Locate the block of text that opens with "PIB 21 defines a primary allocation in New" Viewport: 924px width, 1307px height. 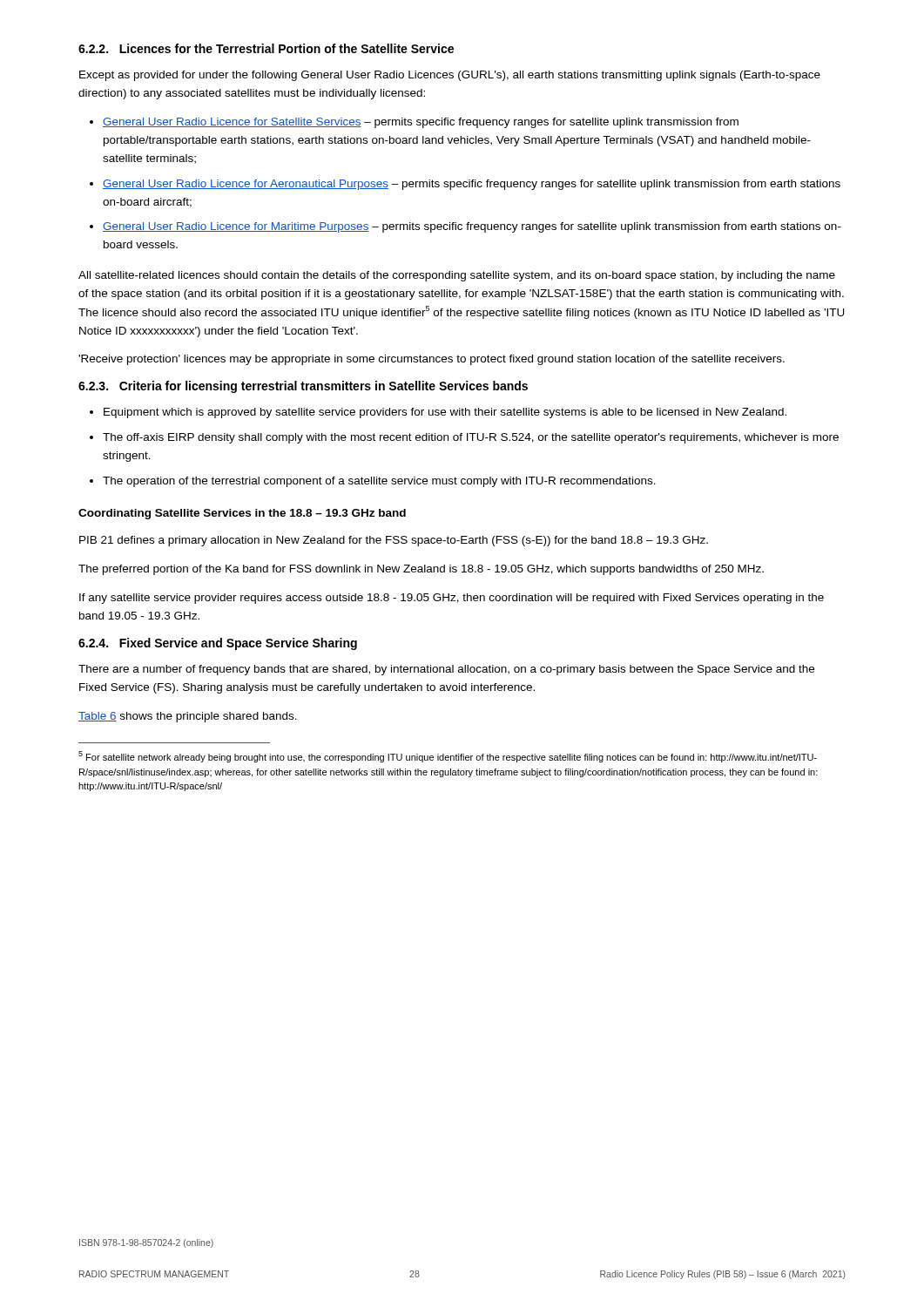pyautogui.click(x=462, y=541)
